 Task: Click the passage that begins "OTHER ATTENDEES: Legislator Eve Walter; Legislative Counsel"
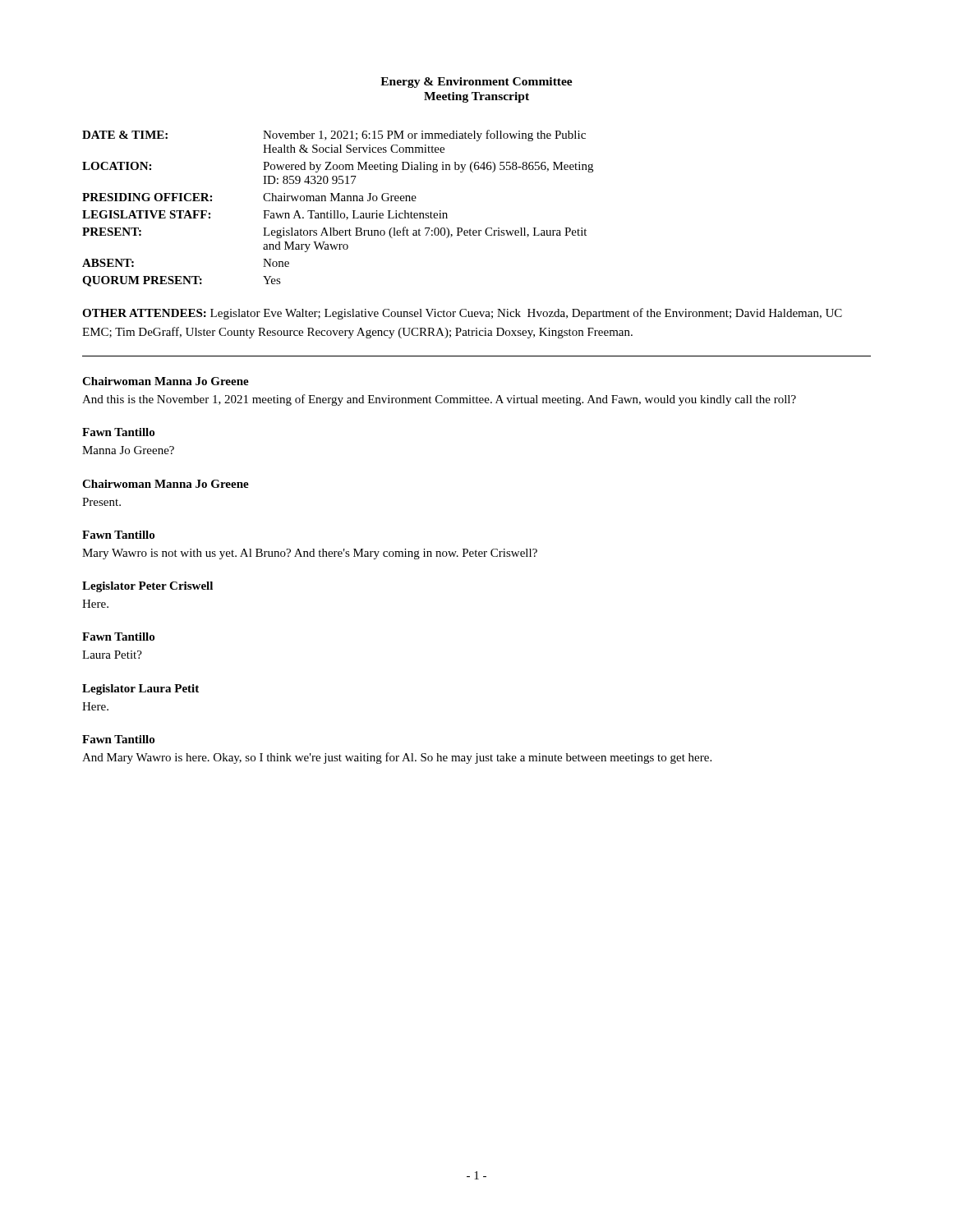tap(462, 322)
